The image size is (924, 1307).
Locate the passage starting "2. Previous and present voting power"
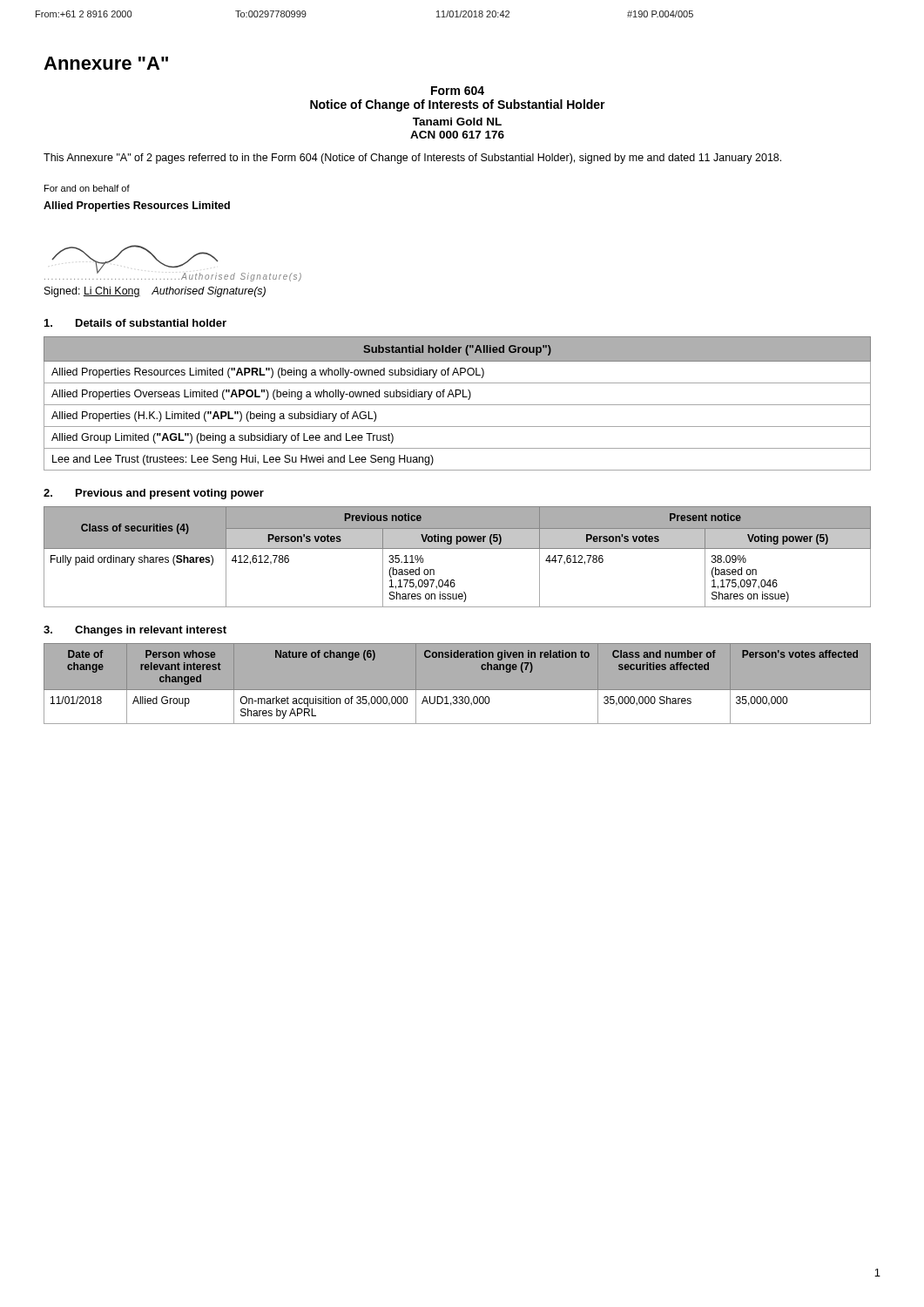[x=154, y=493]
